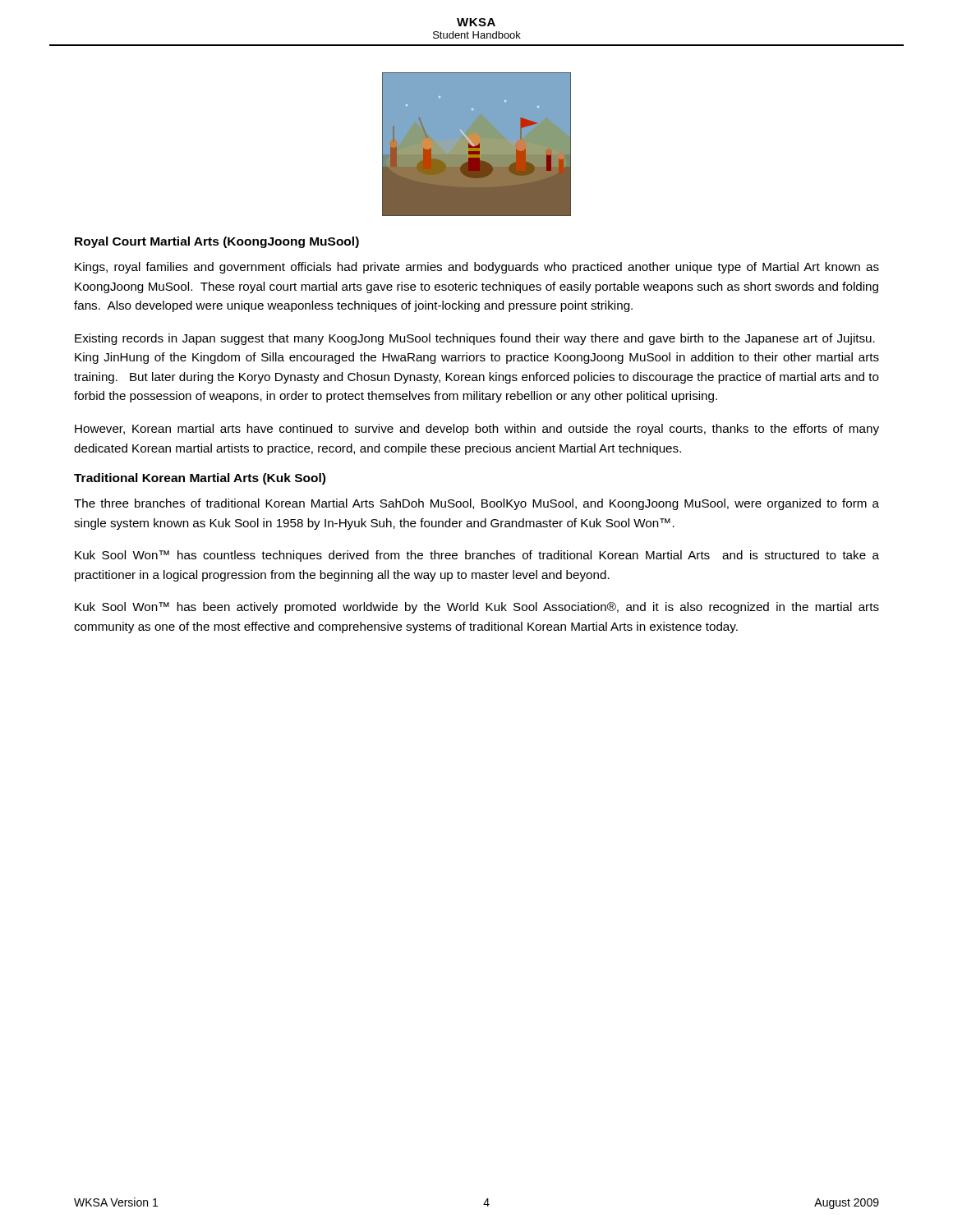Locate the section header with the text "Traditional Korean Martial Arts (Kuk Sool)"
The image size is (953, 1232).
(200, 478)
